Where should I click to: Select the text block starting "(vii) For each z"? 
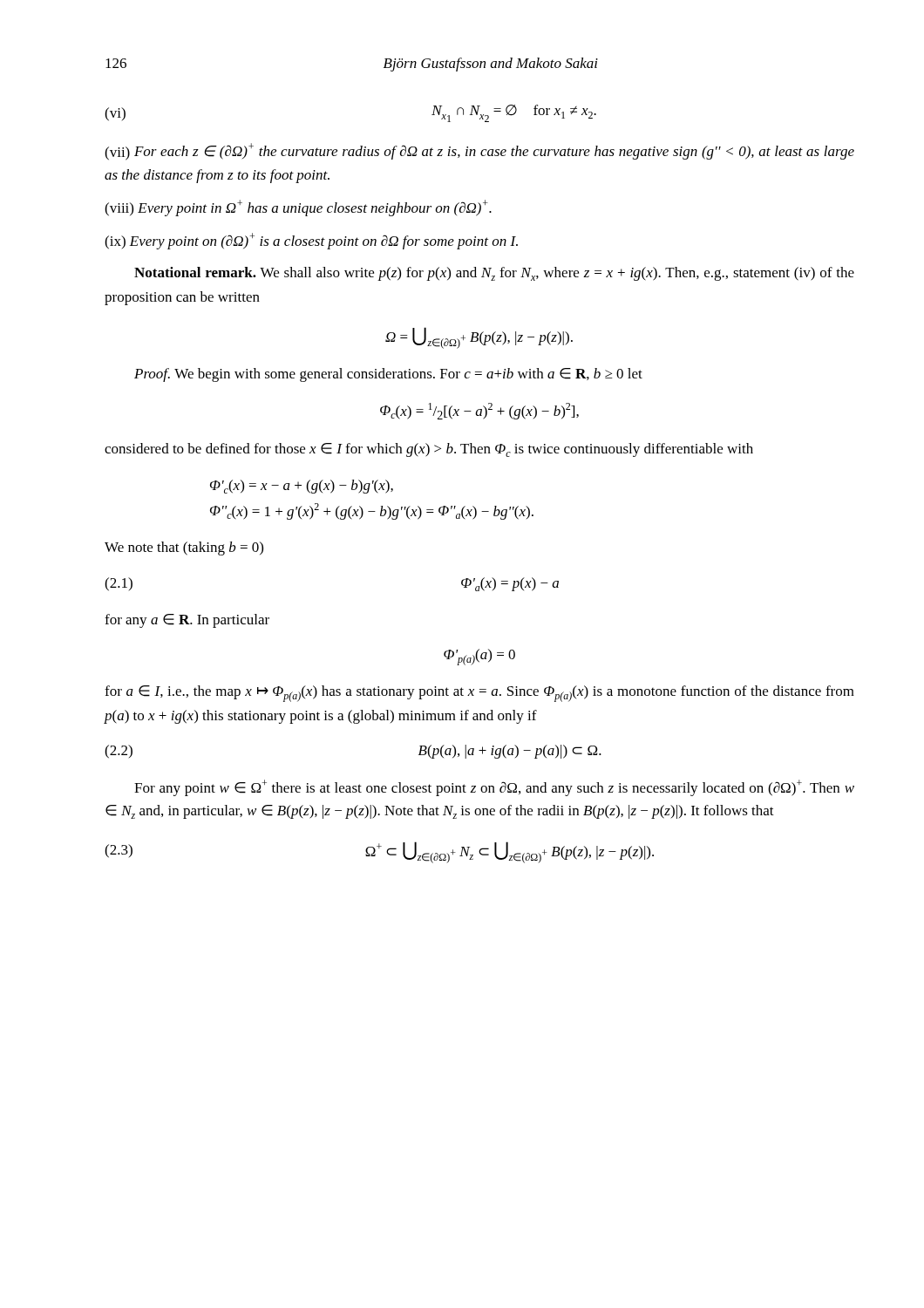tap(479, 163)
